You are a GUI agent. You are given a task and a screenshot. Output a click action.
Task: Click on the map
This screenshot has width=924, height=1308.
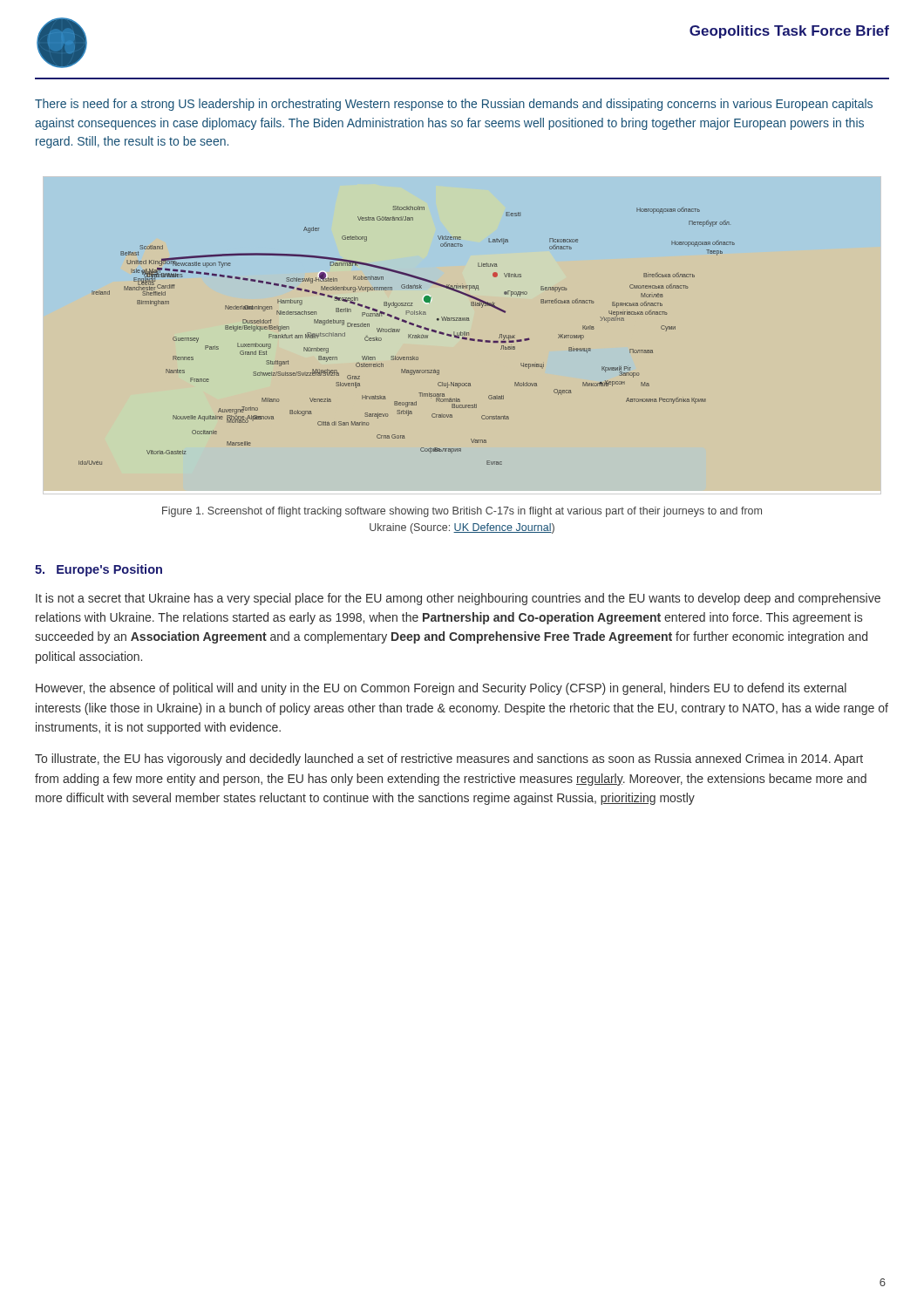pos(462,335)
